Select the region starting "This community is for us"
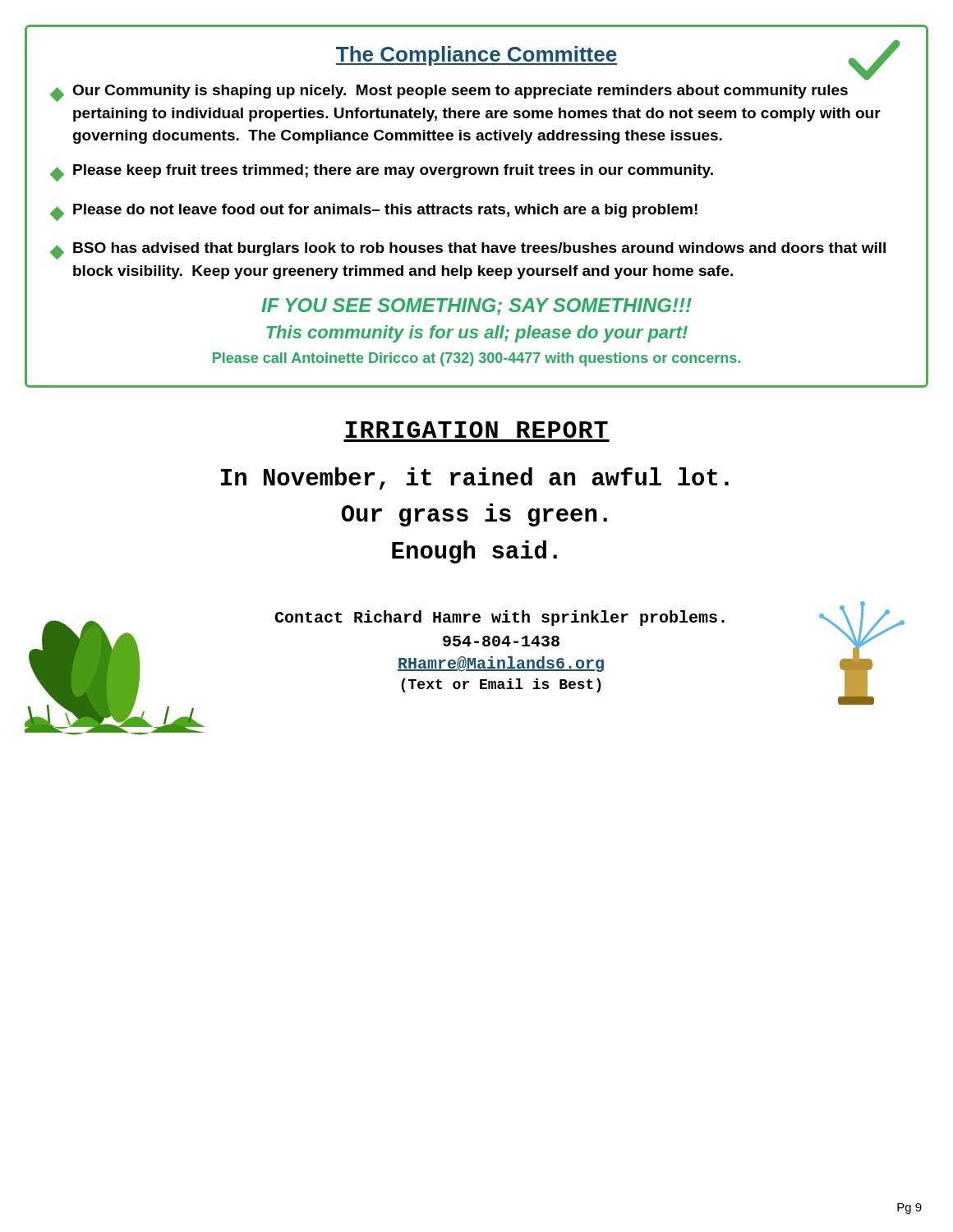The width and height of the screenshot is (953, 1232). coord(476,332)
